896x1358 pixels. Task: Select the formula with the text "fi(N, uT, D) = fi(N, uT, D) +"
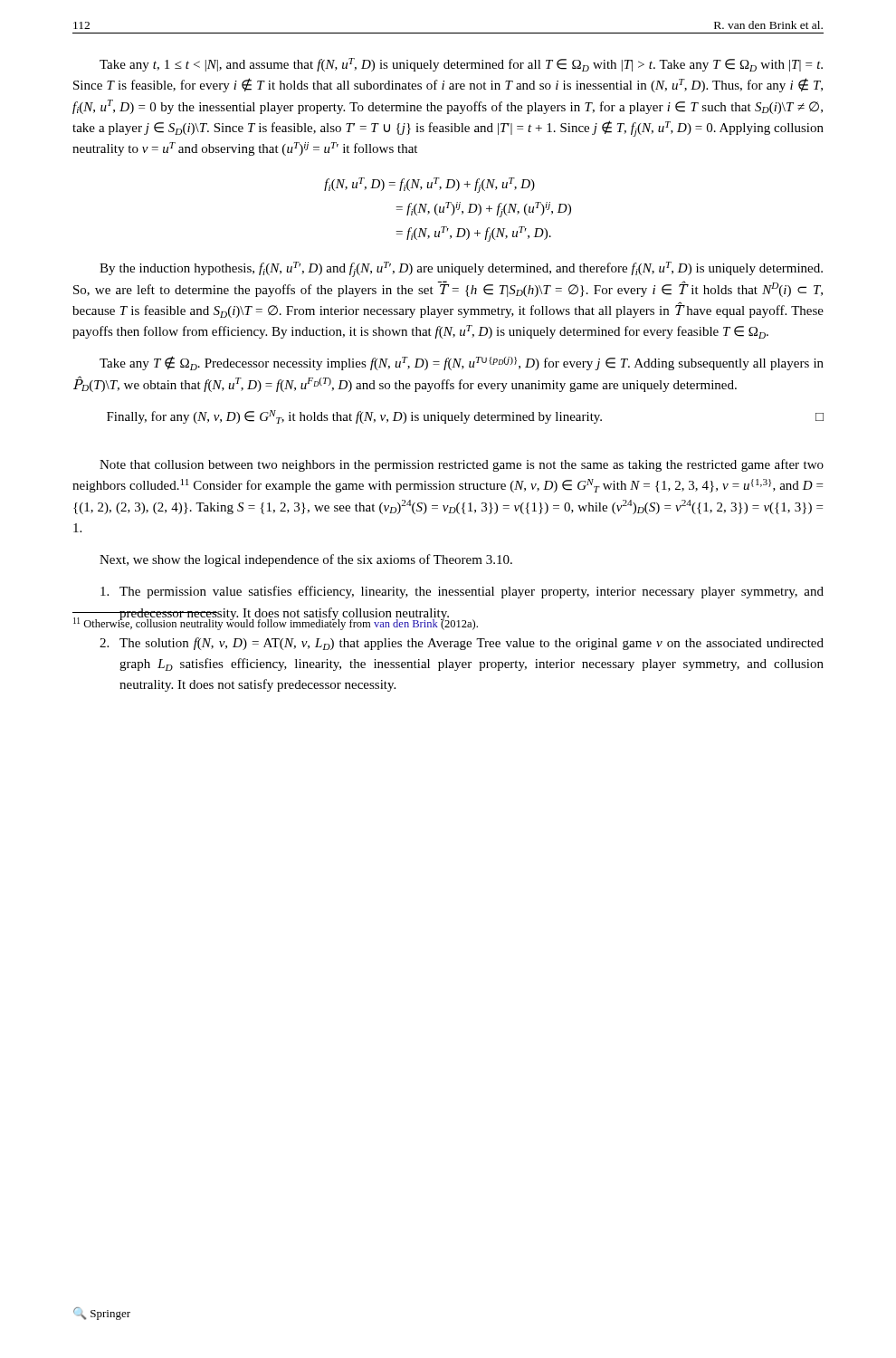pyautogui.click(x=448, y=209)
